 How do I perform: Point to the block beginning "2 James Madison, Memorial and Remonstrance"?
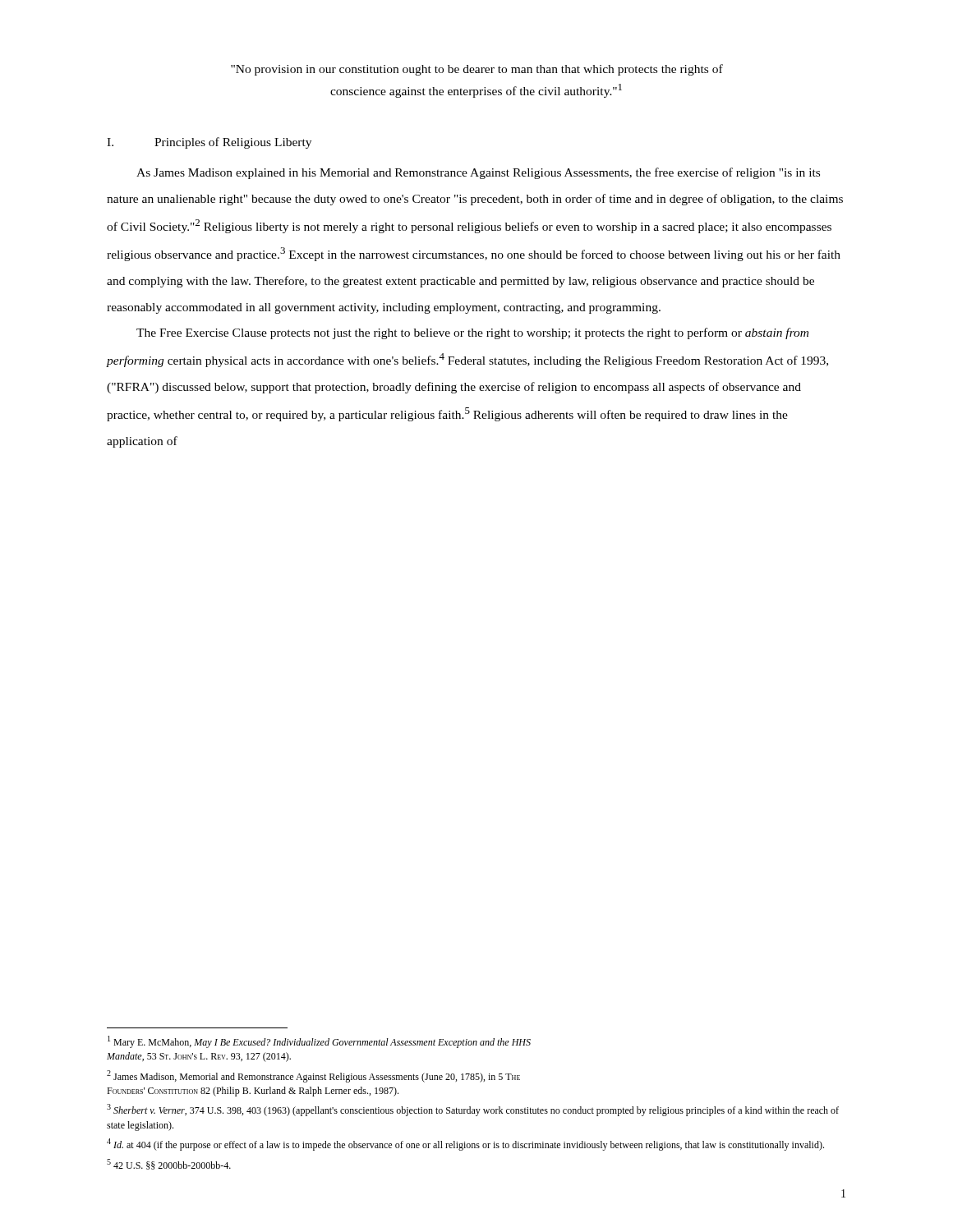(314, 1082)
